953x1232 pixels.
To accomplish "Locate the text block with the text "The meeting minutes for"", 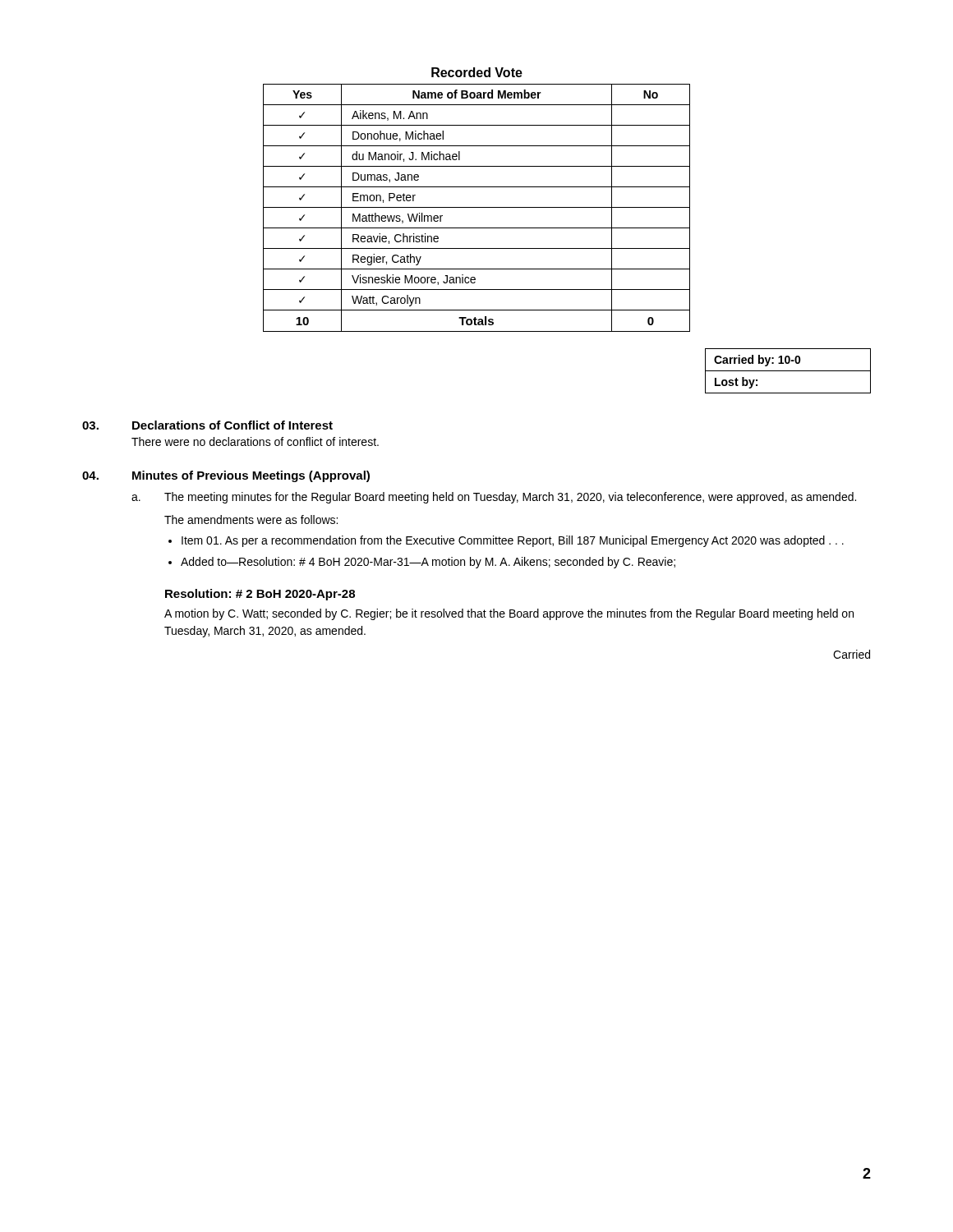I will [x=511, y=497].
